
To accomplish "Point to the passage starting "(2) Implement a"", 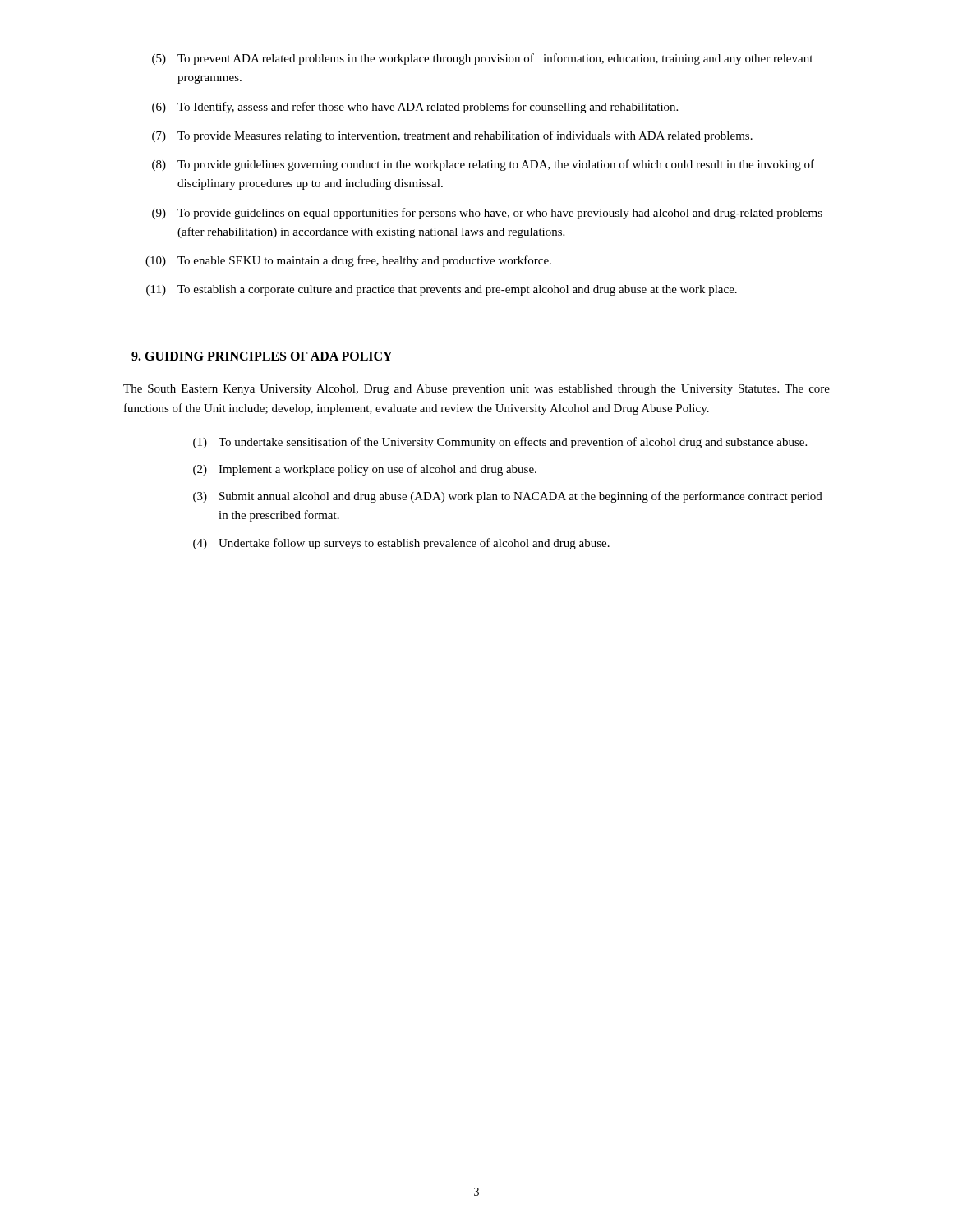I will click(x=501, y=469).
